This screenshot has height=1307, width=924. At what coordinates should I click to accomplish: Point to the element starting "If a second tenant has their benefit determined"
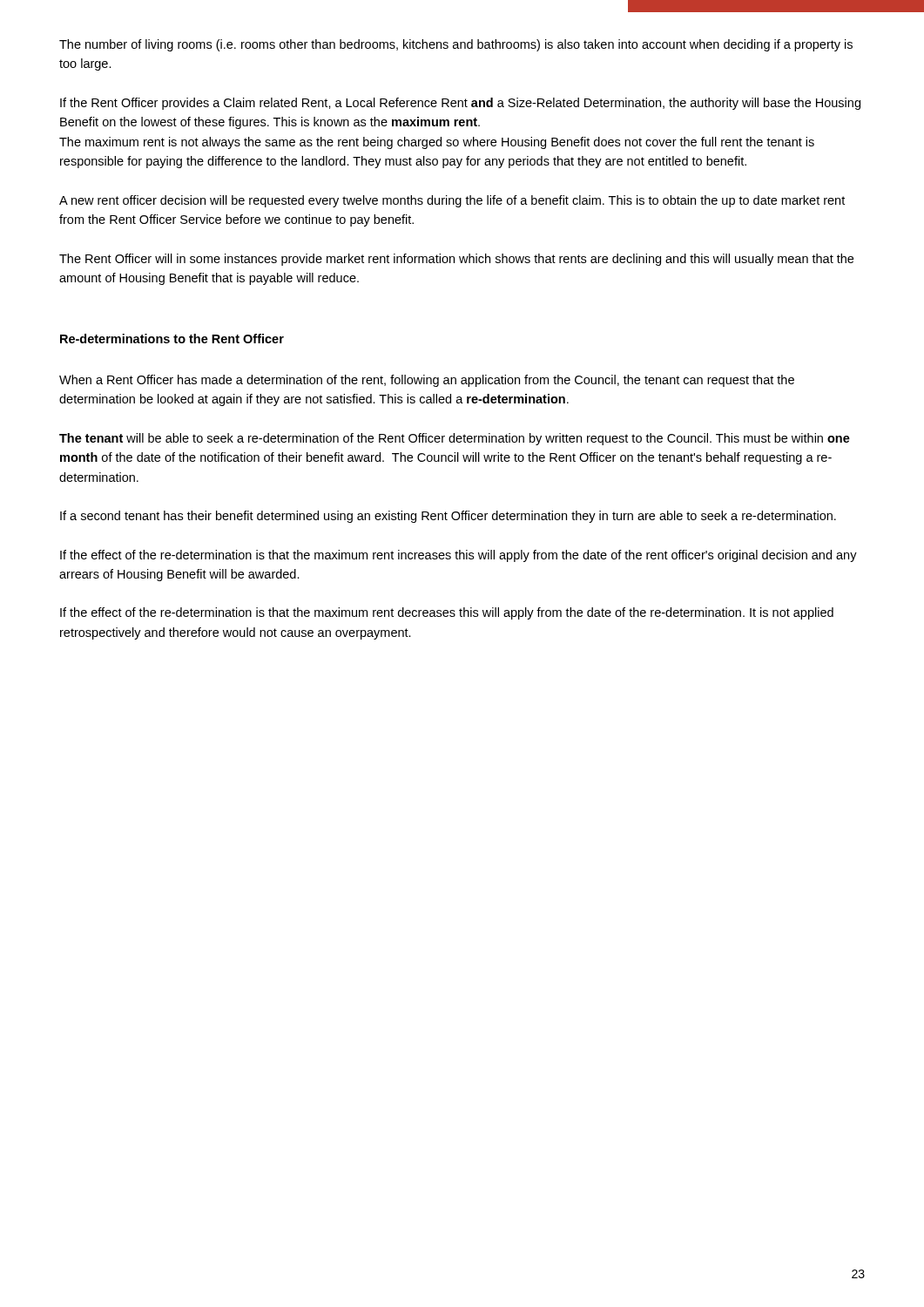(x=448, y=516)
